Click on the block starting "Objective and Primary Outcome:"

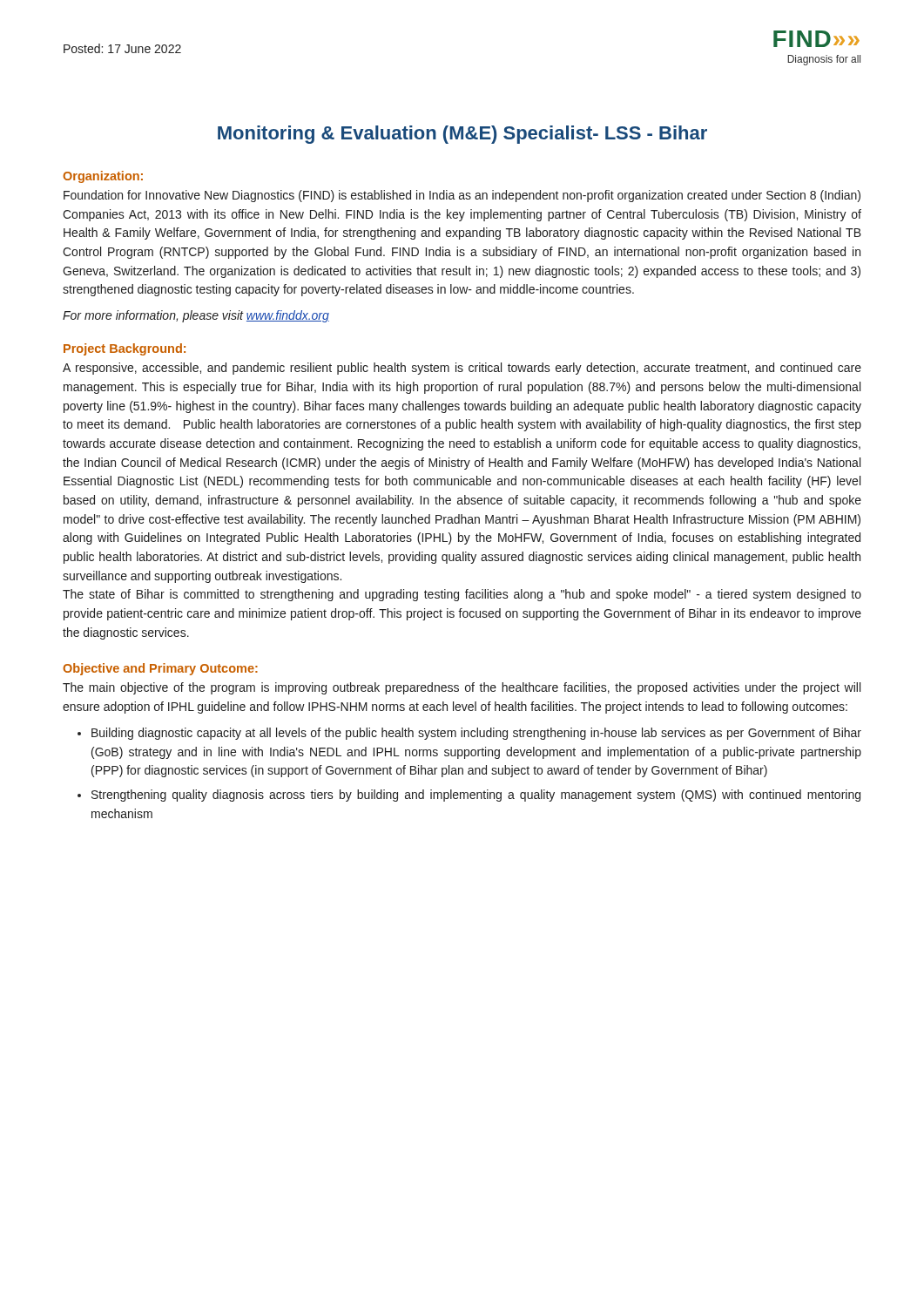pos(161,669)
